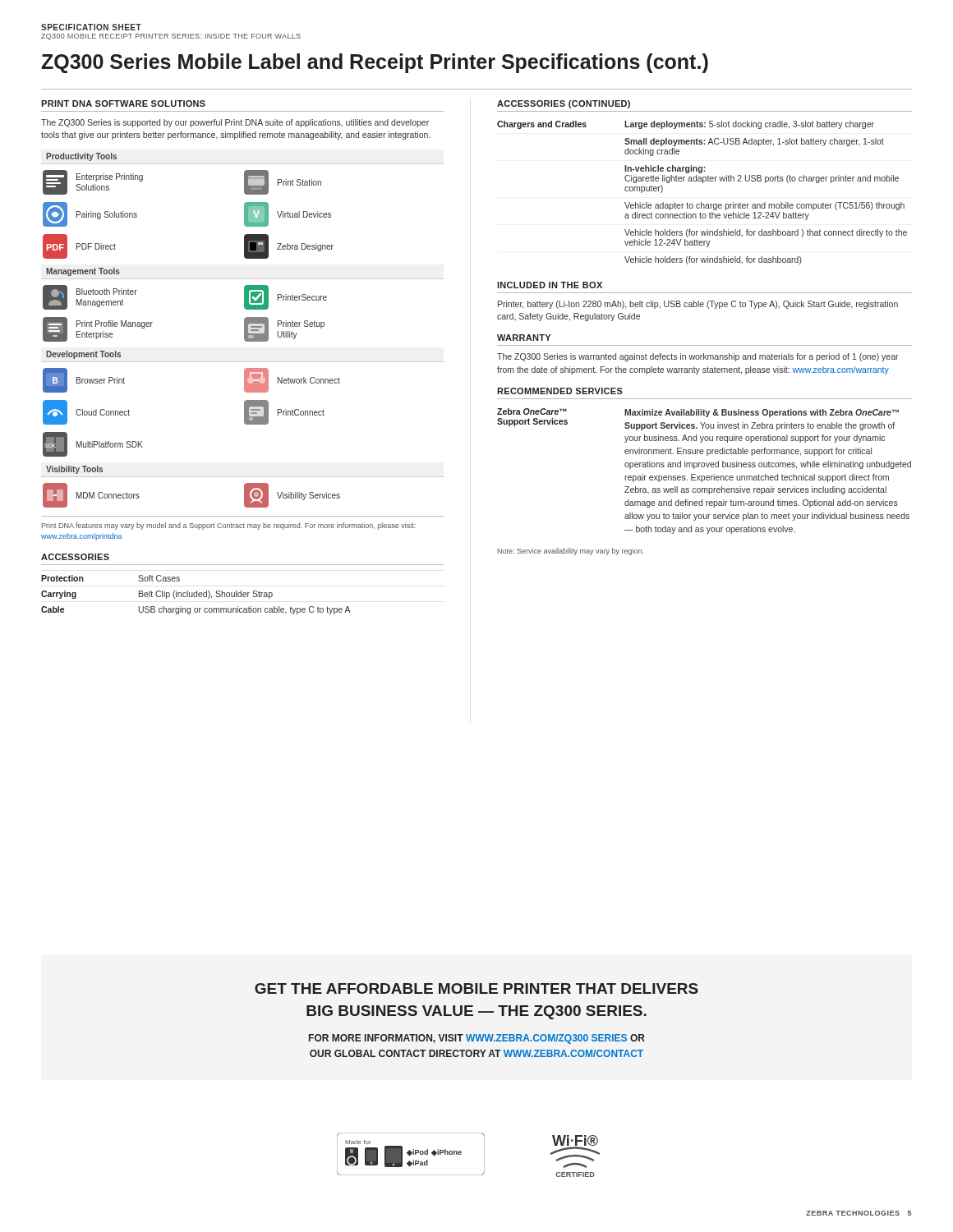Select the list item with the text "PDF PDF Direct"

78,247
